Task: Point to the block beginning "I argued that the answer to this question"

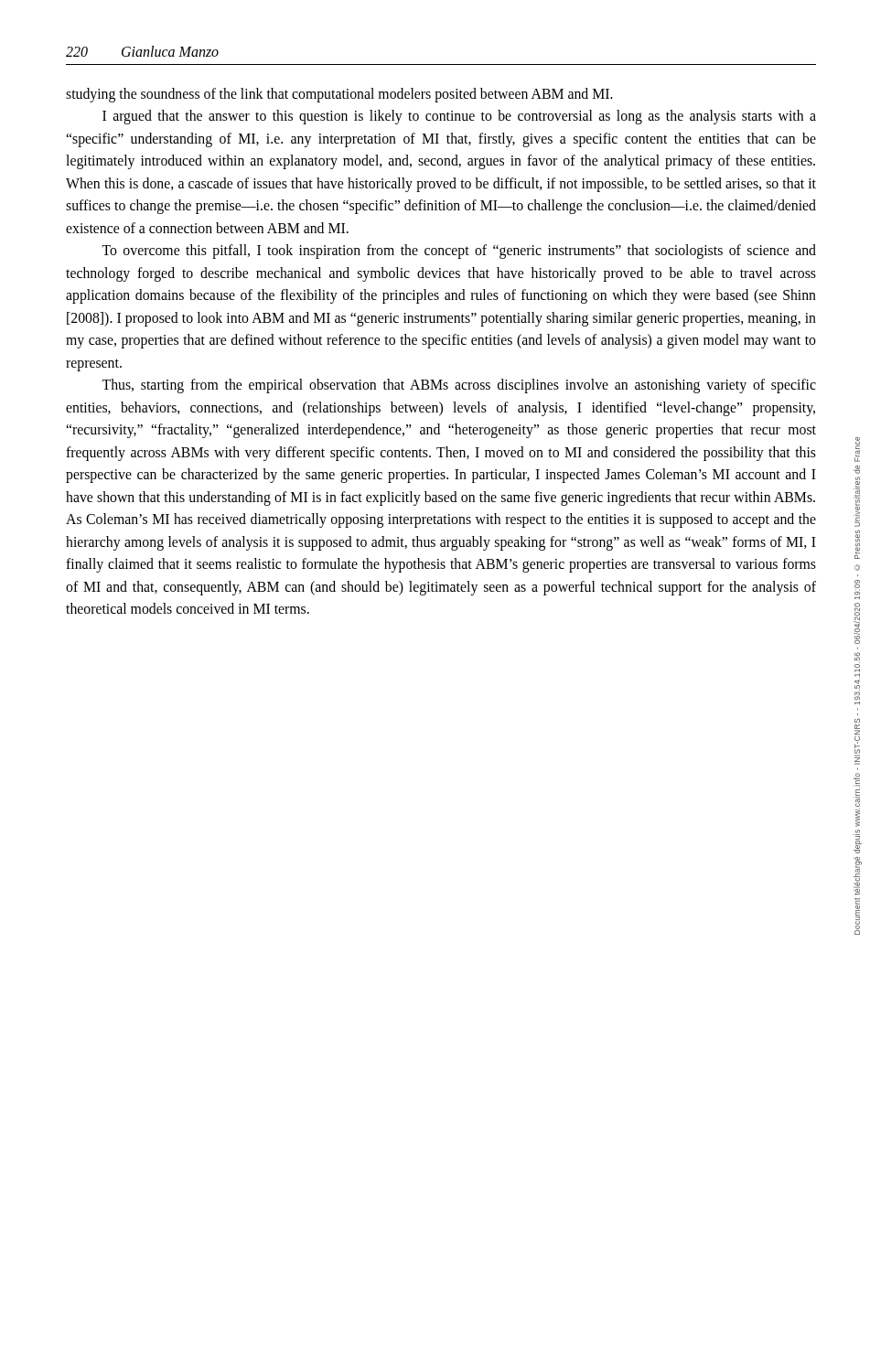Action: coord(441,172)
